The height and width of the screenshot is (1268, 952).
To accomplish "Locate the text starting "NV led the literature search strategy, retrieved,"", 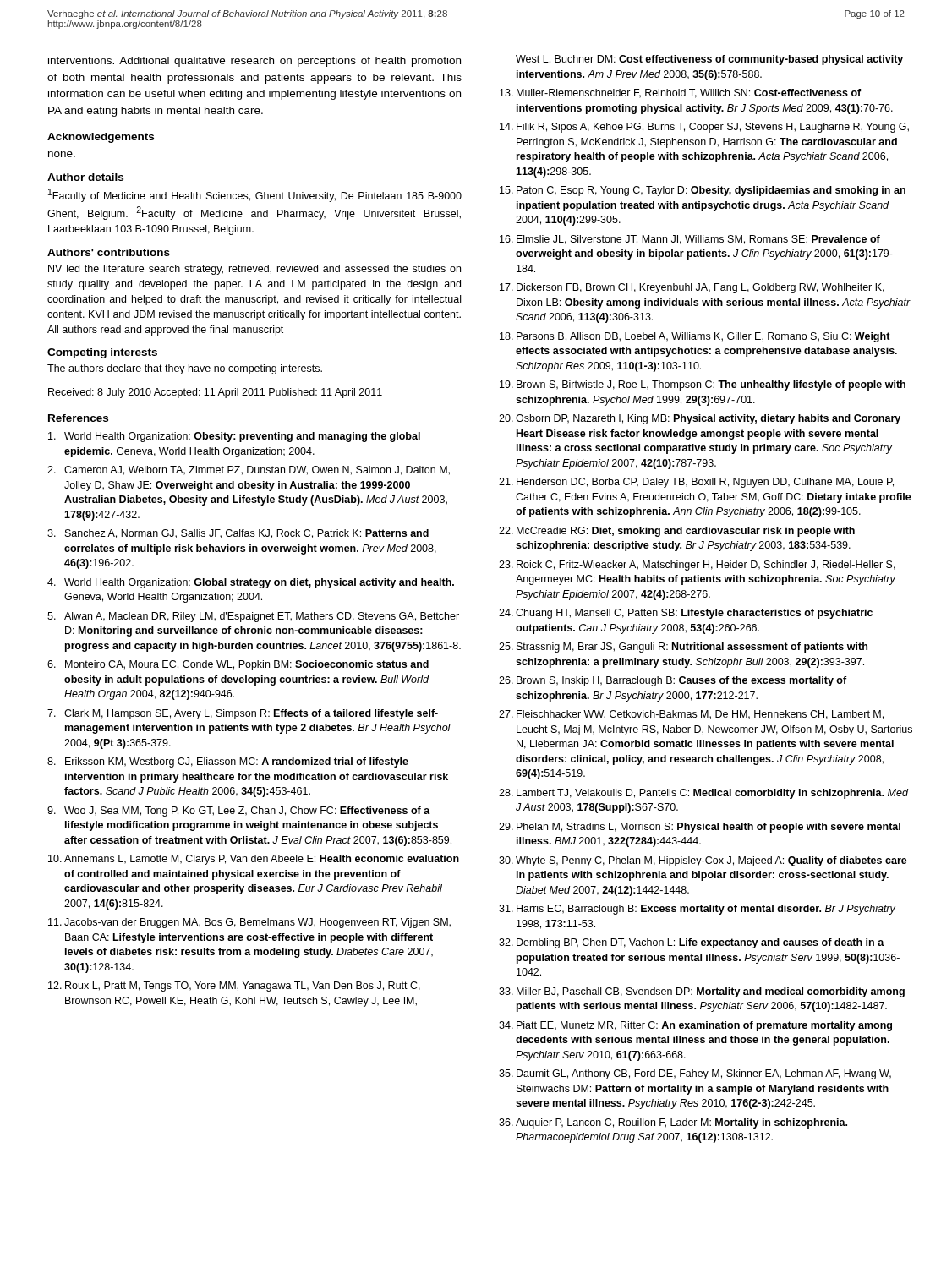I will click(x=254, y=299).
